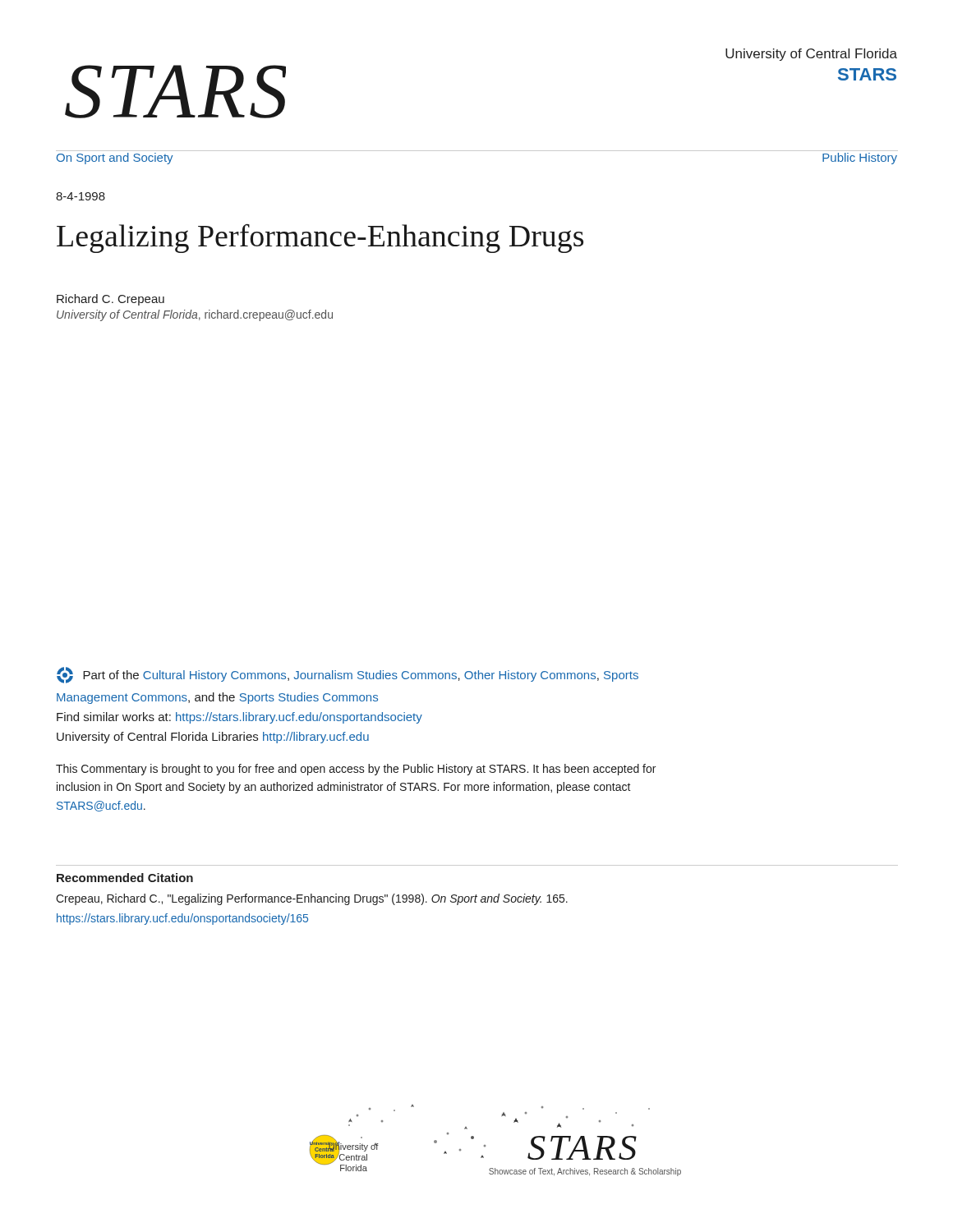Locate the text "Legalizing Performance-Enhancing Drugs"

426,236
